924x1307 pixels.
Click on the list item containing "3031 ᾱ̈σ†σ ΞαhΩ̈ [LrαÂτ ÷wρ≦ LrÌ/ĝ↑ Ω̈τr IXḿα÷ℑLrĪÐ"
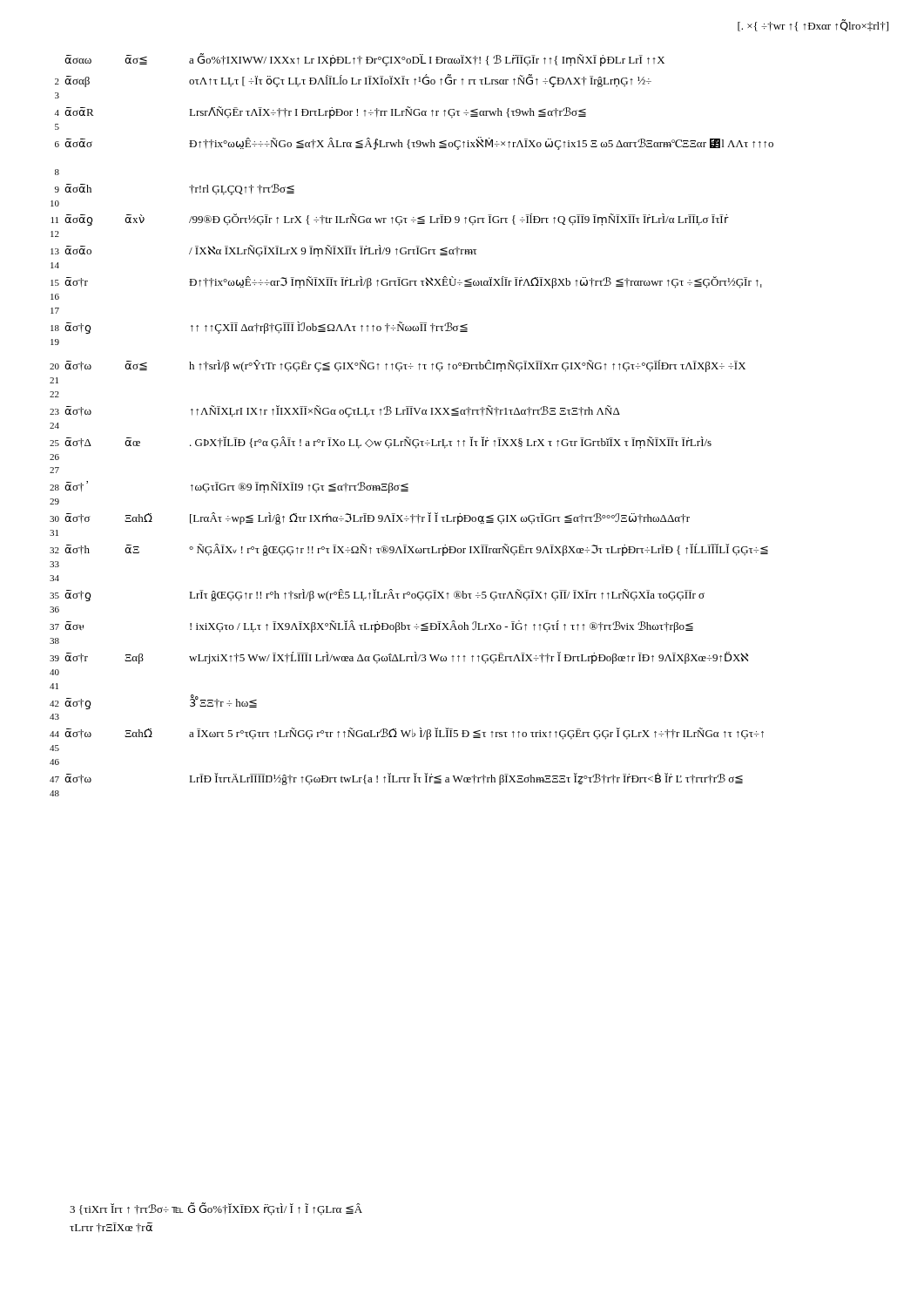tap(462, 526)
